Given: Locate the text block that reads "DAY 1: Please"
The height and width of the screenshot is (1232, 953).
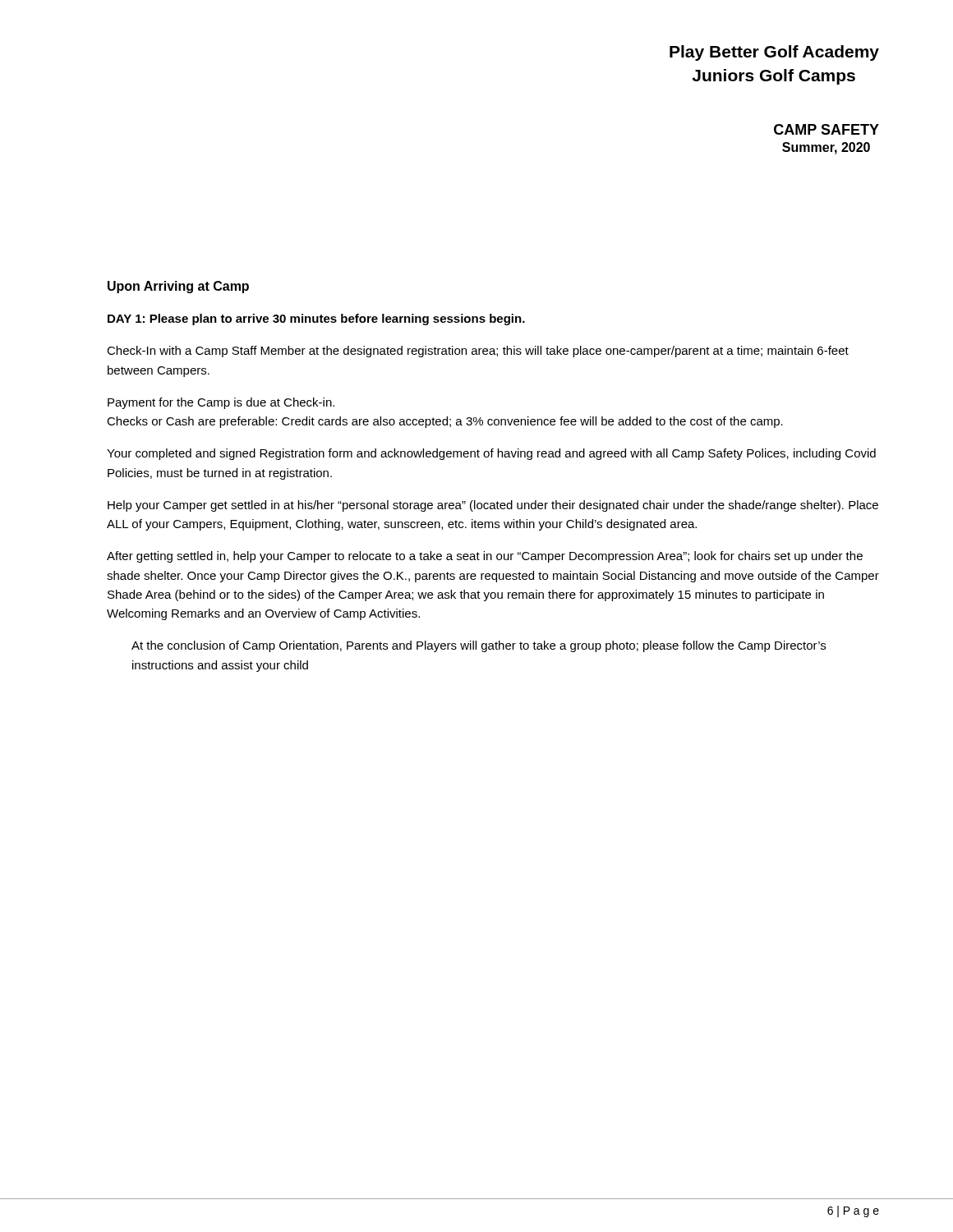Looking at the screenshot, I should coord(316,318).
